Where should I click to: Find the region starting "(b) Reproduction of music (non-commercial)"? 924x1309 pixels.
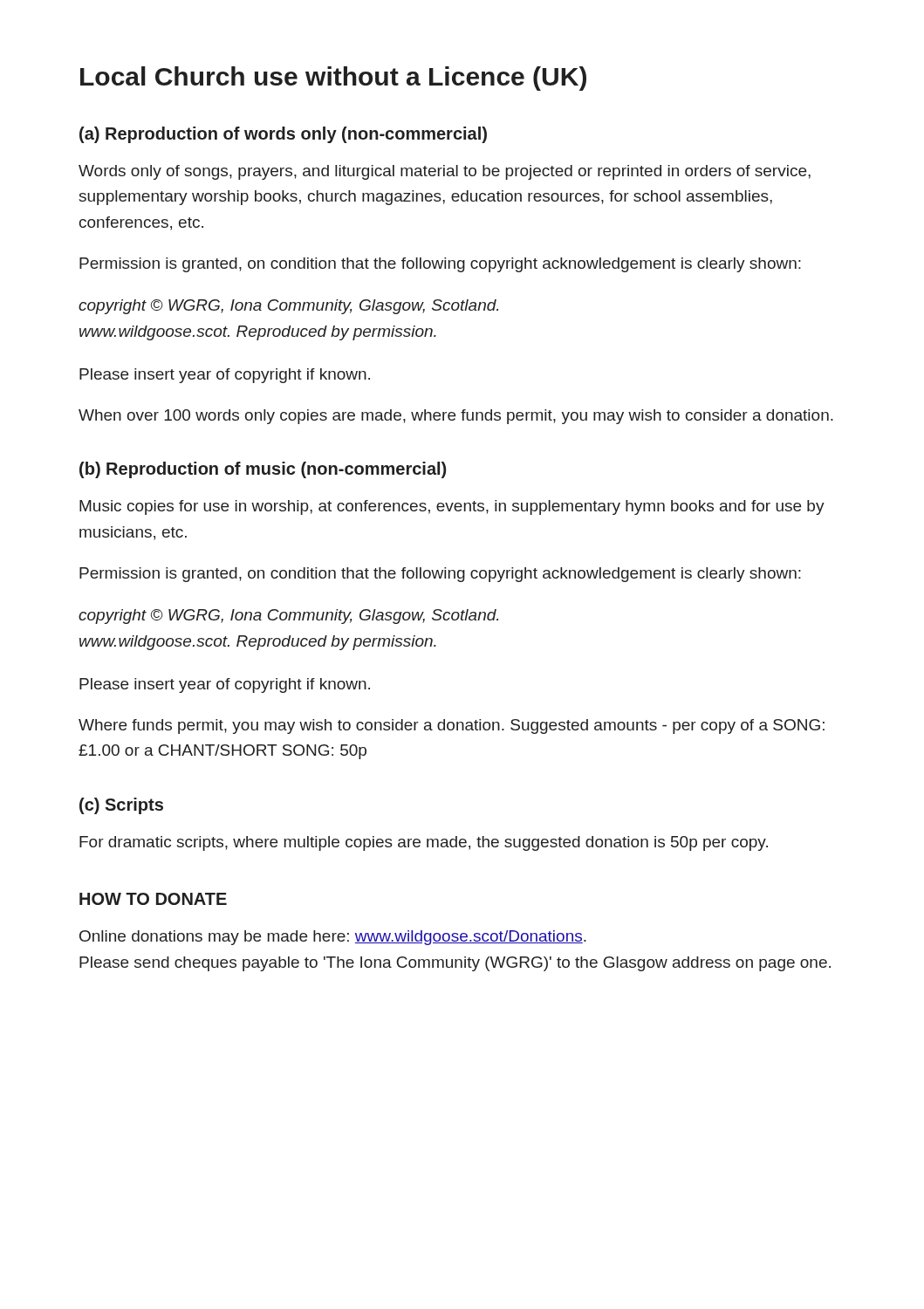pyautogui.click(x=263, y=469)
